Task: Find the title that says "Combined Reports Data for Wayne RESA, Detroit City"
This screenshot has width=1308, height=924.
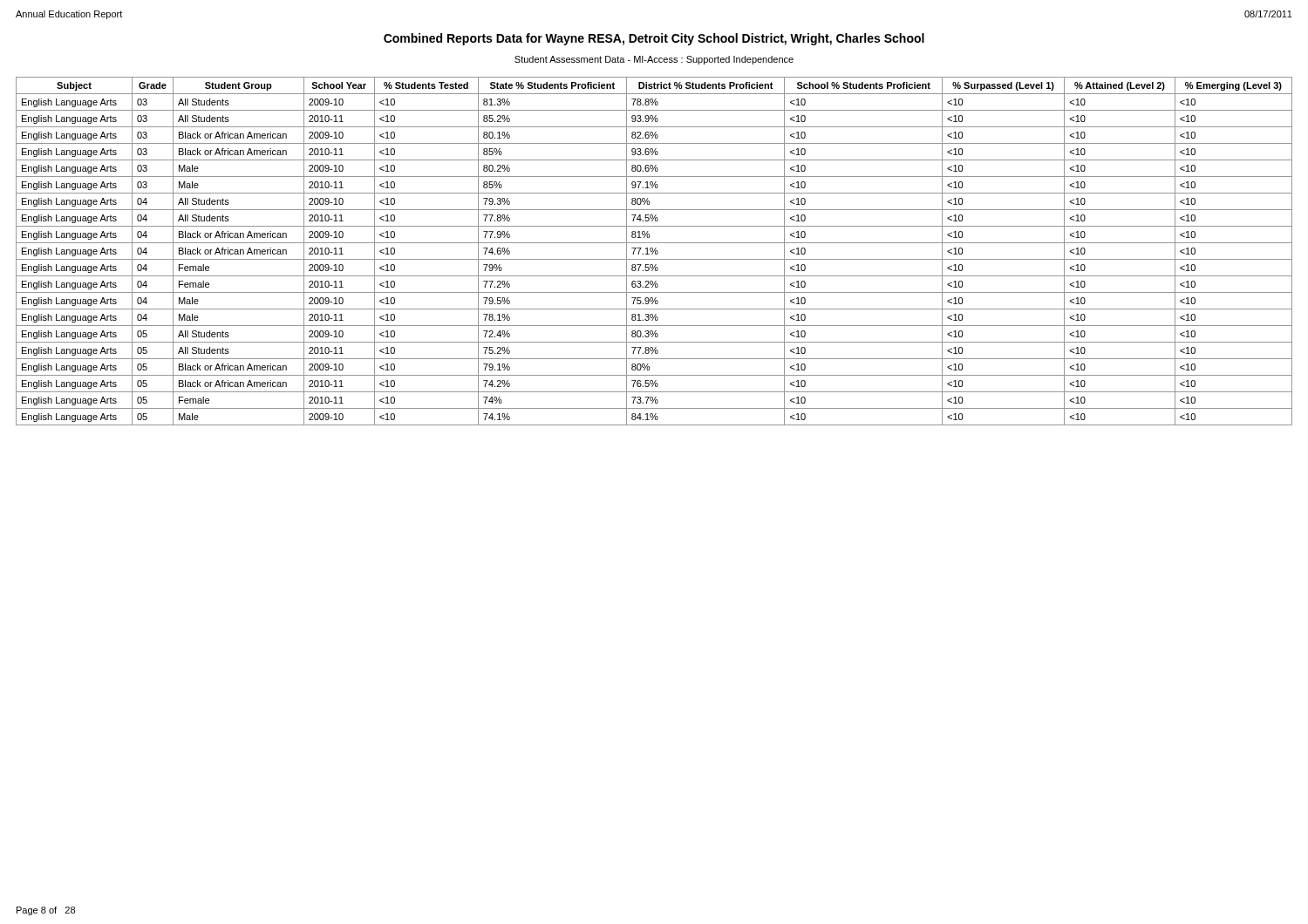Action: click(654, 38)
